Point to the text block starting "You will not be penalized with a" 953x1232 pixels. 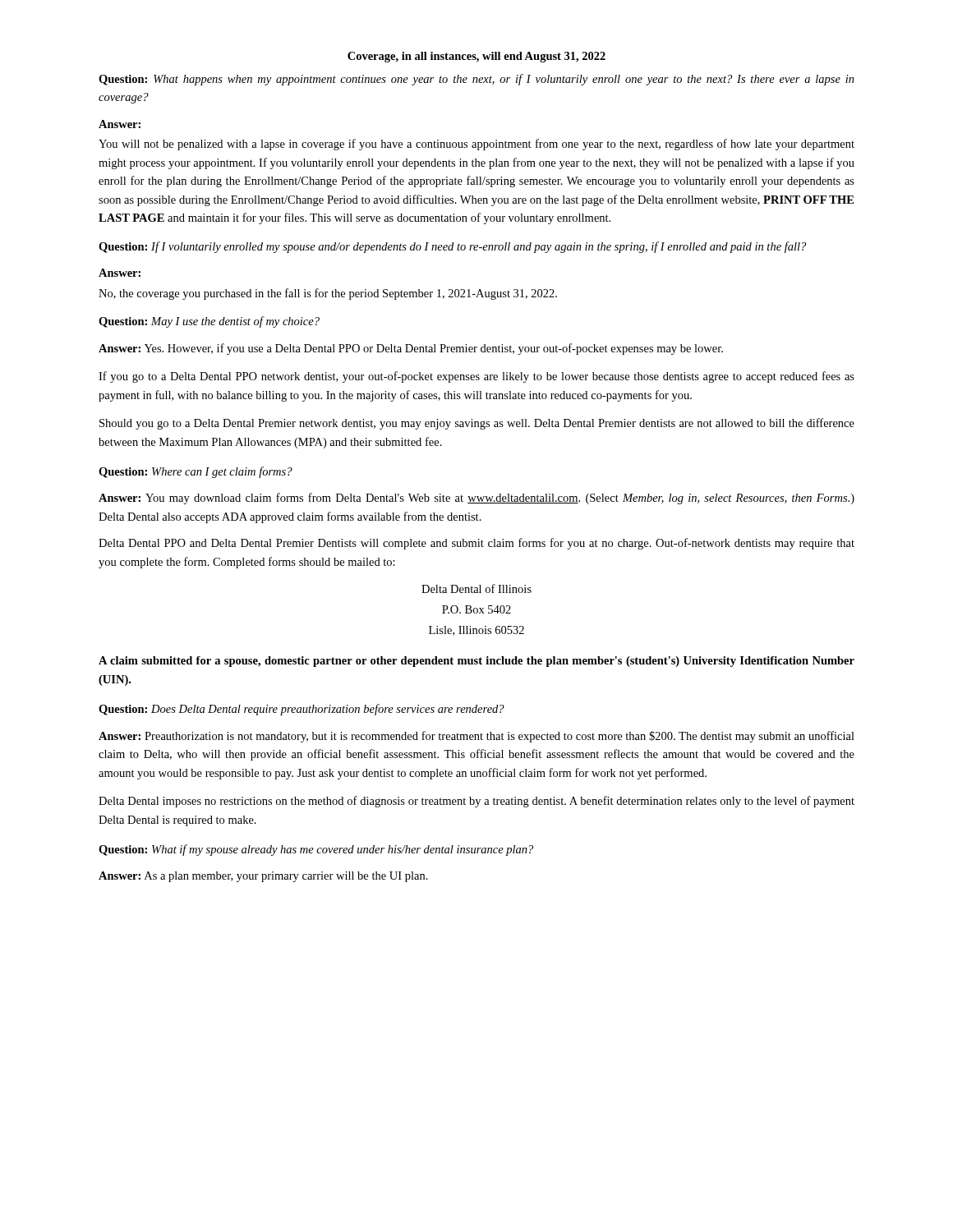[x=476, y=181]
